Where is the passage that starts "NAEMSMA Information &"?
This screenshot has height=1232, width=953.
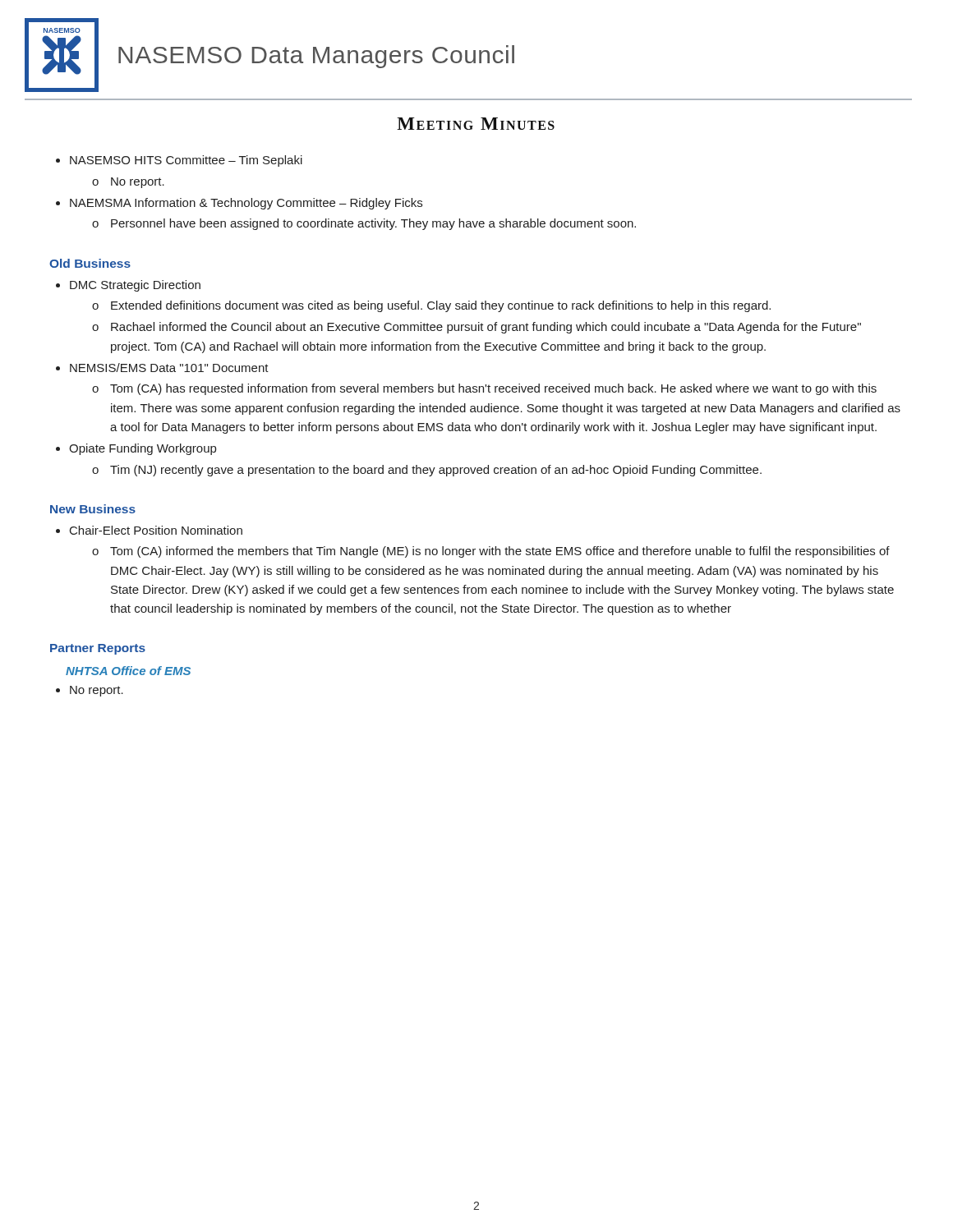click(486, 213)
